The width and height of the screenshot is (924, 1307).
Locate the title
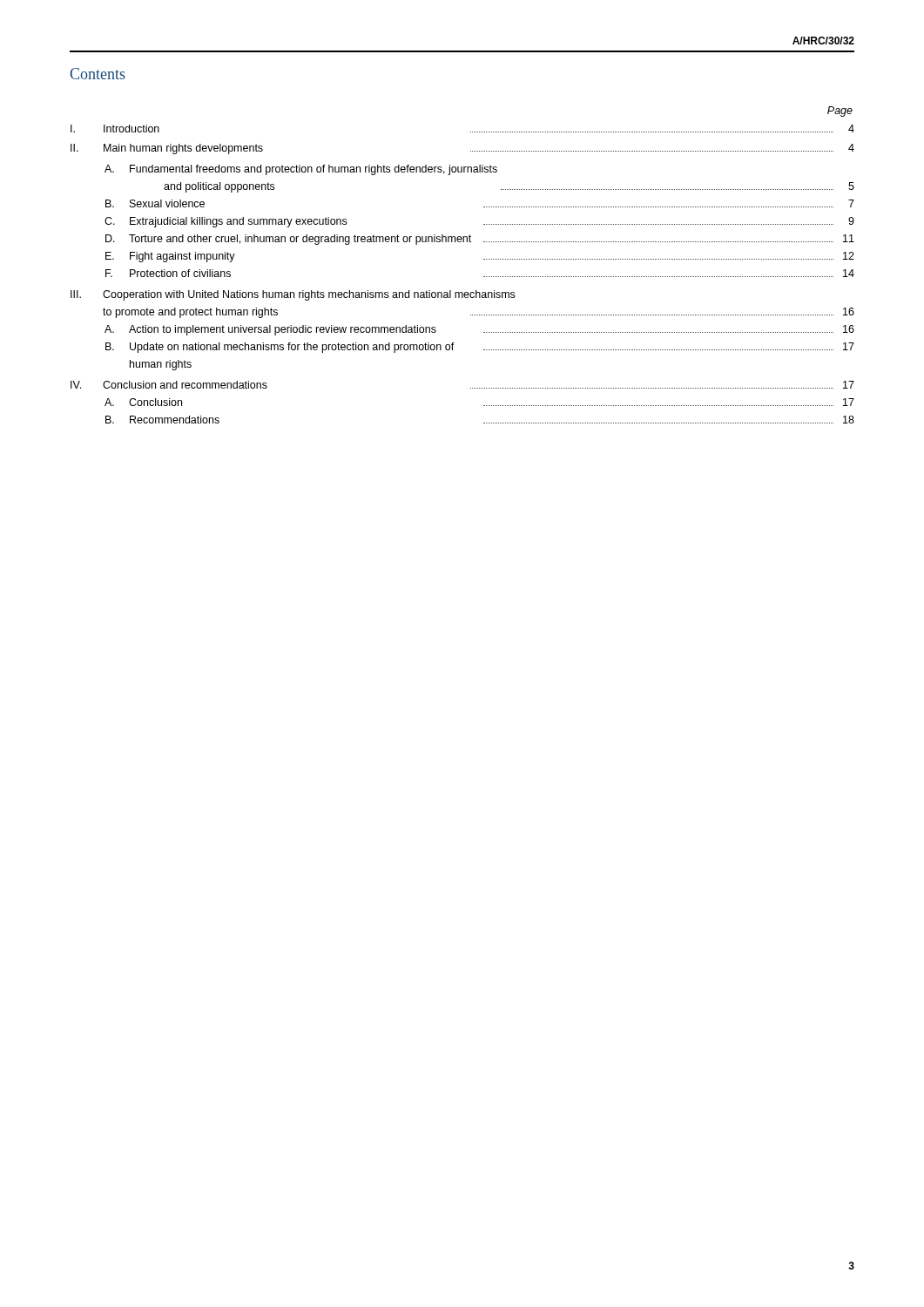click(x=98, y=74)
